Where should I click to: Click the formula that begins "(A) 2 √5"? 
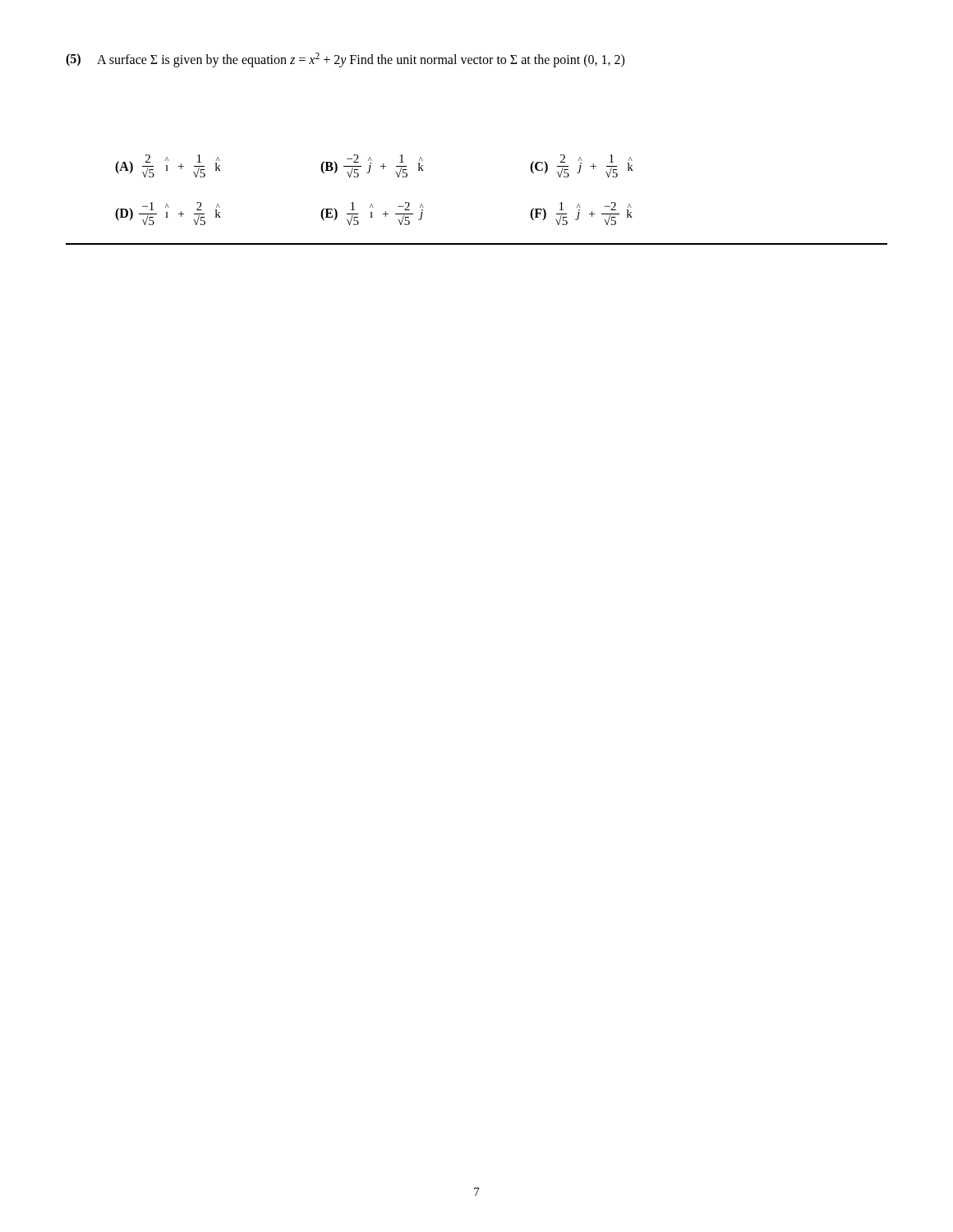tap(403, 167)
